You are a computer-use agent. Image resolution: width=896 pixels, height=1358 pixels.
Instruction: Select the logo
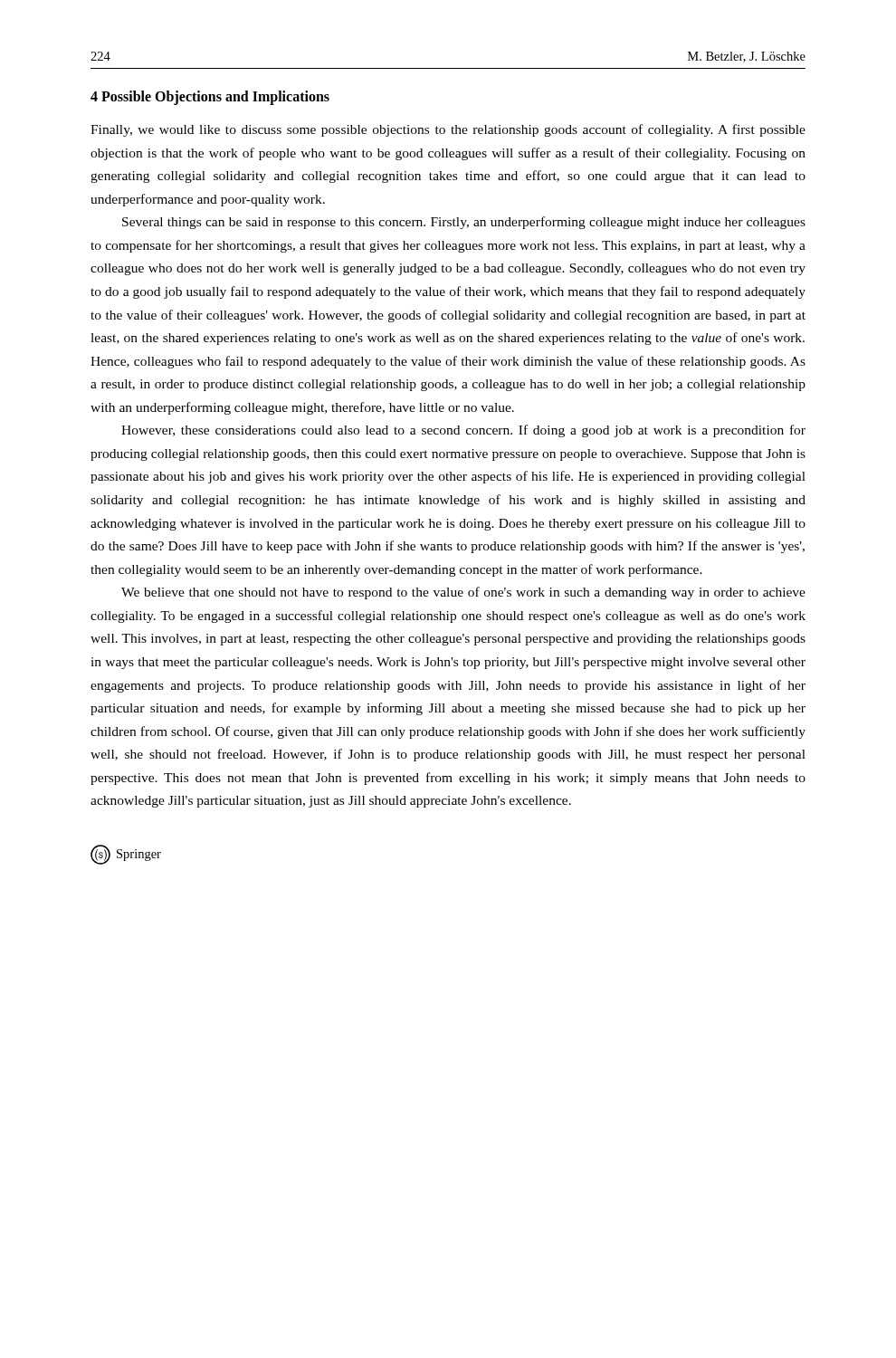click(x=448, y=855)
